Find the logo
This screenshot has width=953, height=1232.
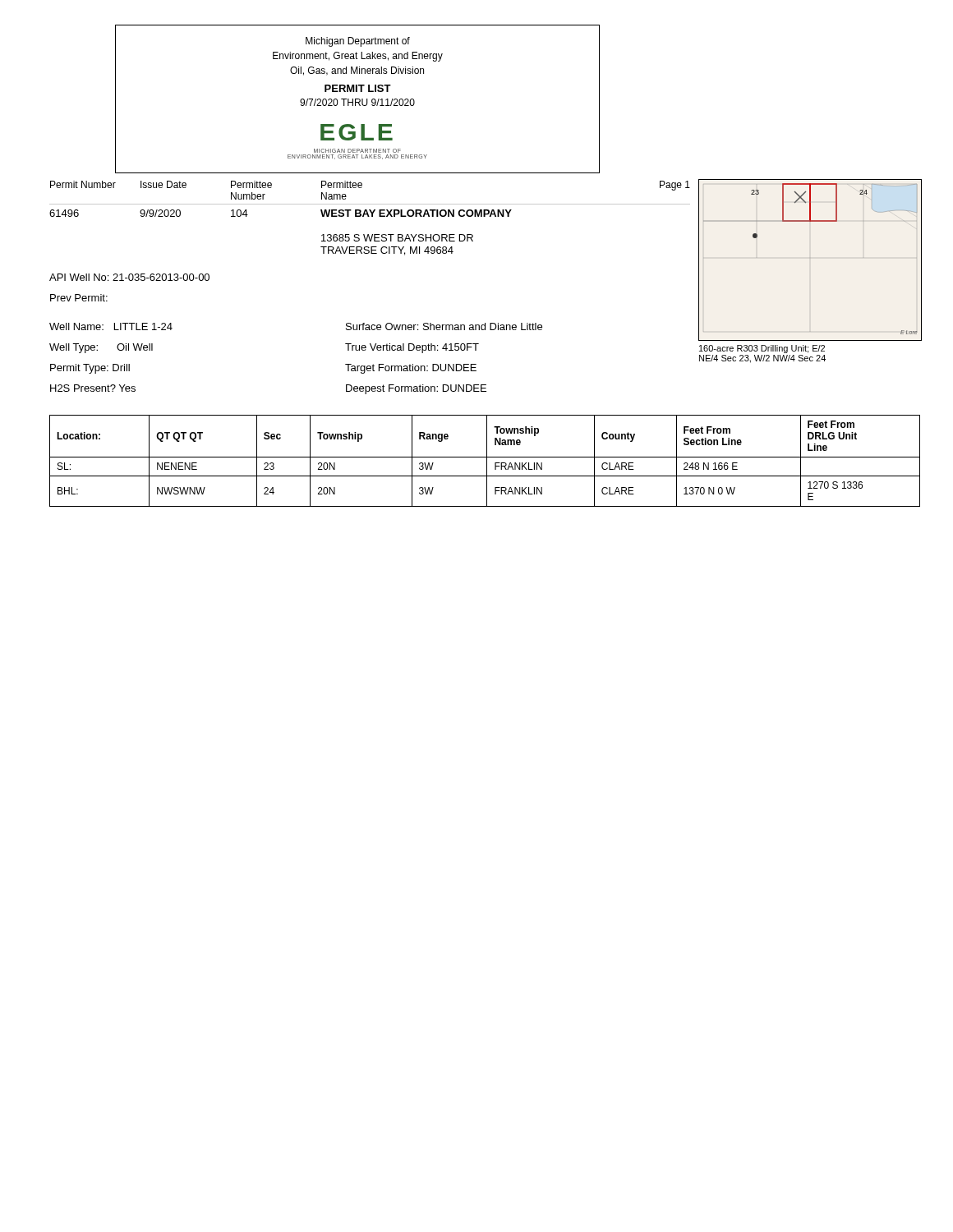pyautogui.click(x=357, y=139)
